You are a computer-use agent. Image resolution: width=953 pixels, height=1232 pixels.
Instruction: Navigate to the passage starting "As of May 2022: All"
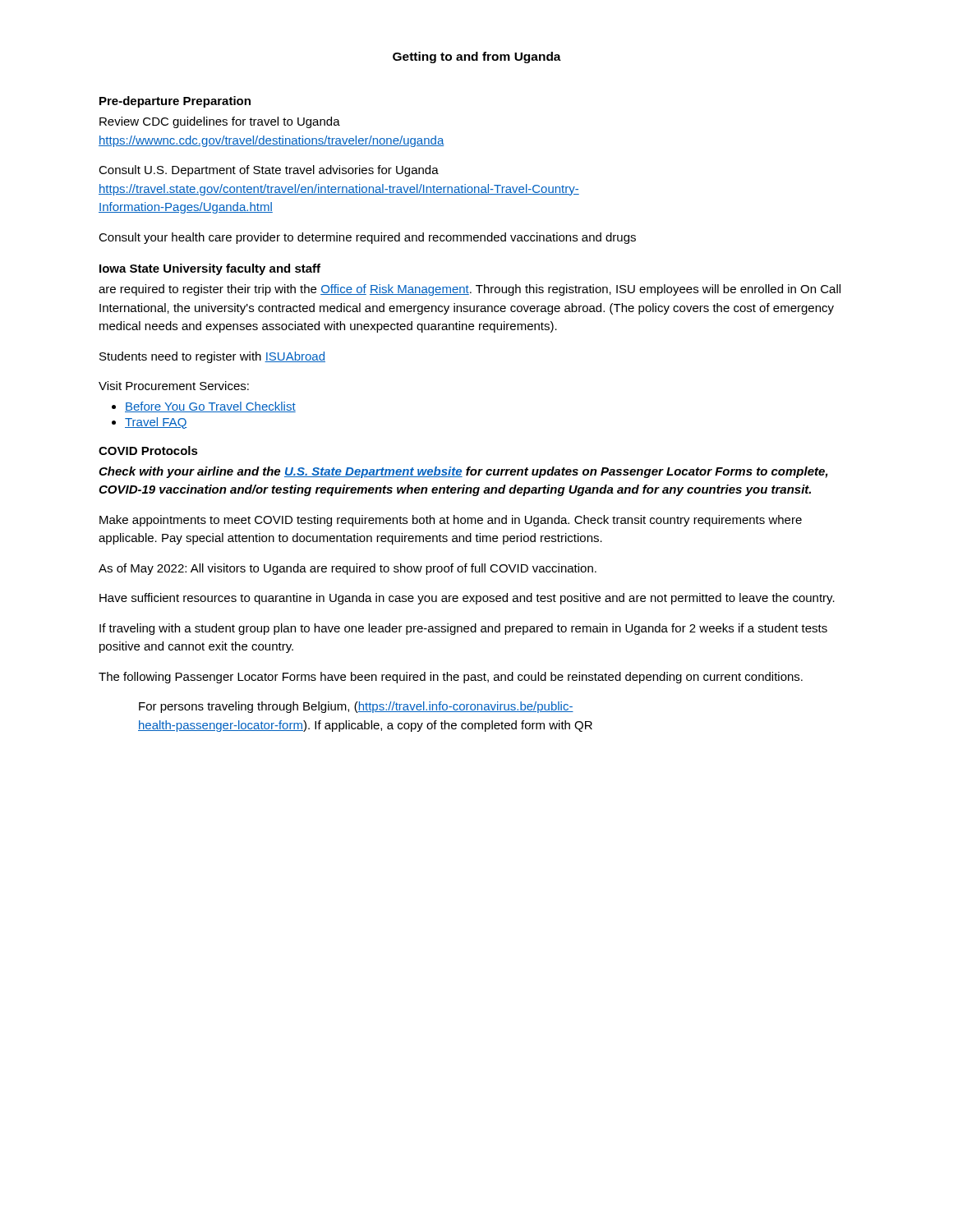click(x=348, y=568)
